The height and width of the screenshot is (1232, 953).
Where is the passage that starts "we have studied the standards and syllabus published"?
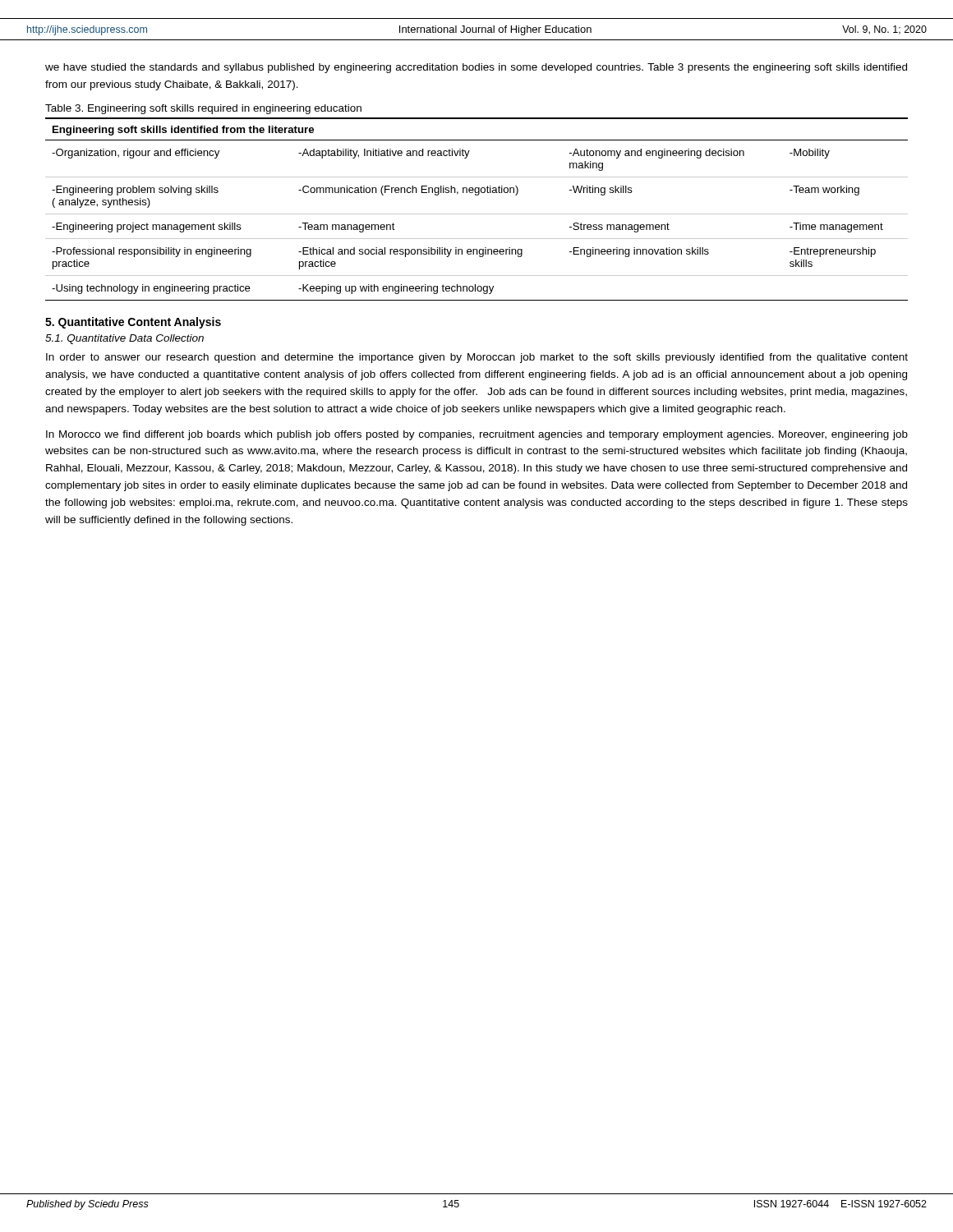[476, 76]
